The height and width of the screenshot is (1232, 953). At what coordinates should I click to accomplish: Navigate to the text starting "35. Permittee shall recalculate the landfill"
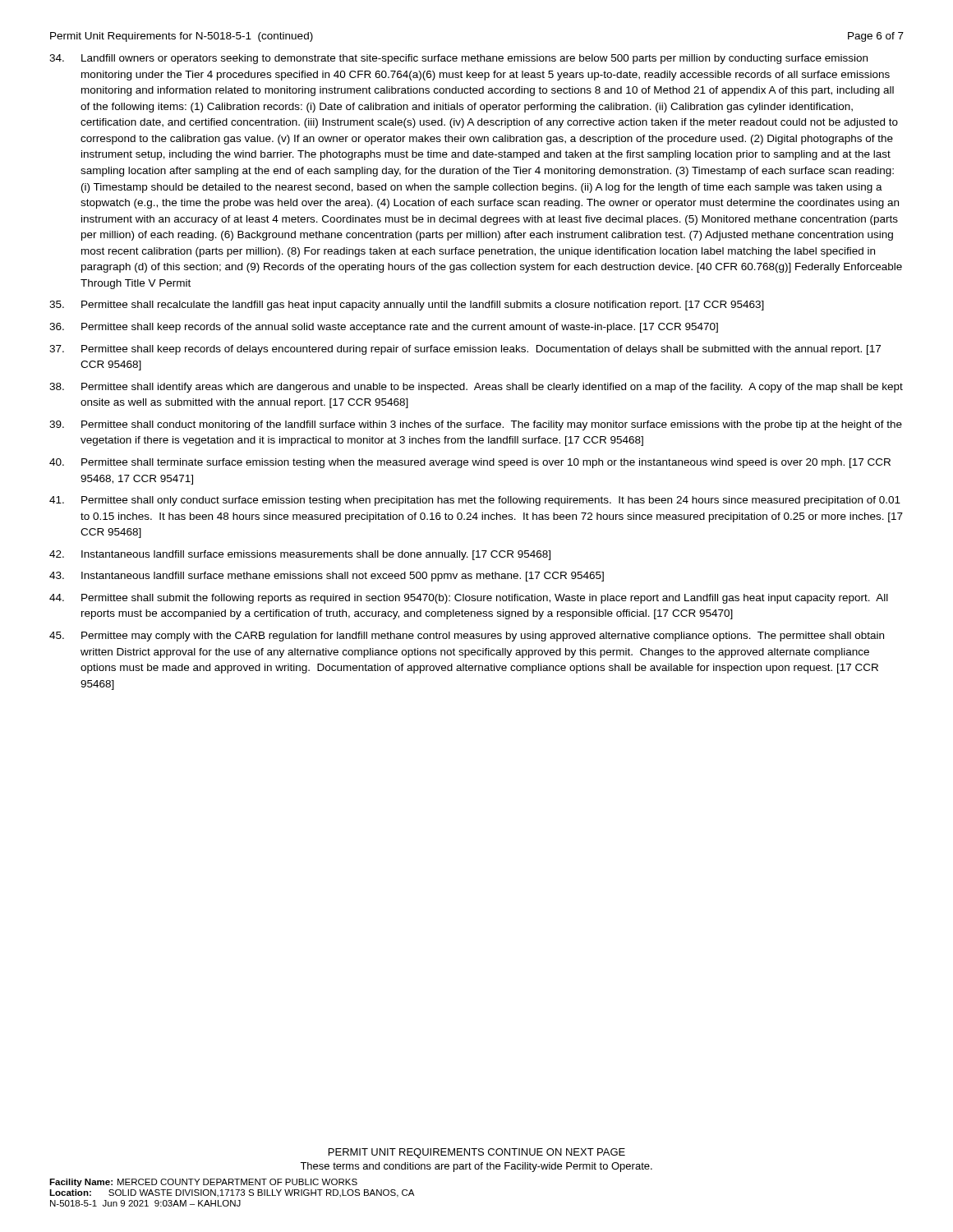tap(476, 305)
